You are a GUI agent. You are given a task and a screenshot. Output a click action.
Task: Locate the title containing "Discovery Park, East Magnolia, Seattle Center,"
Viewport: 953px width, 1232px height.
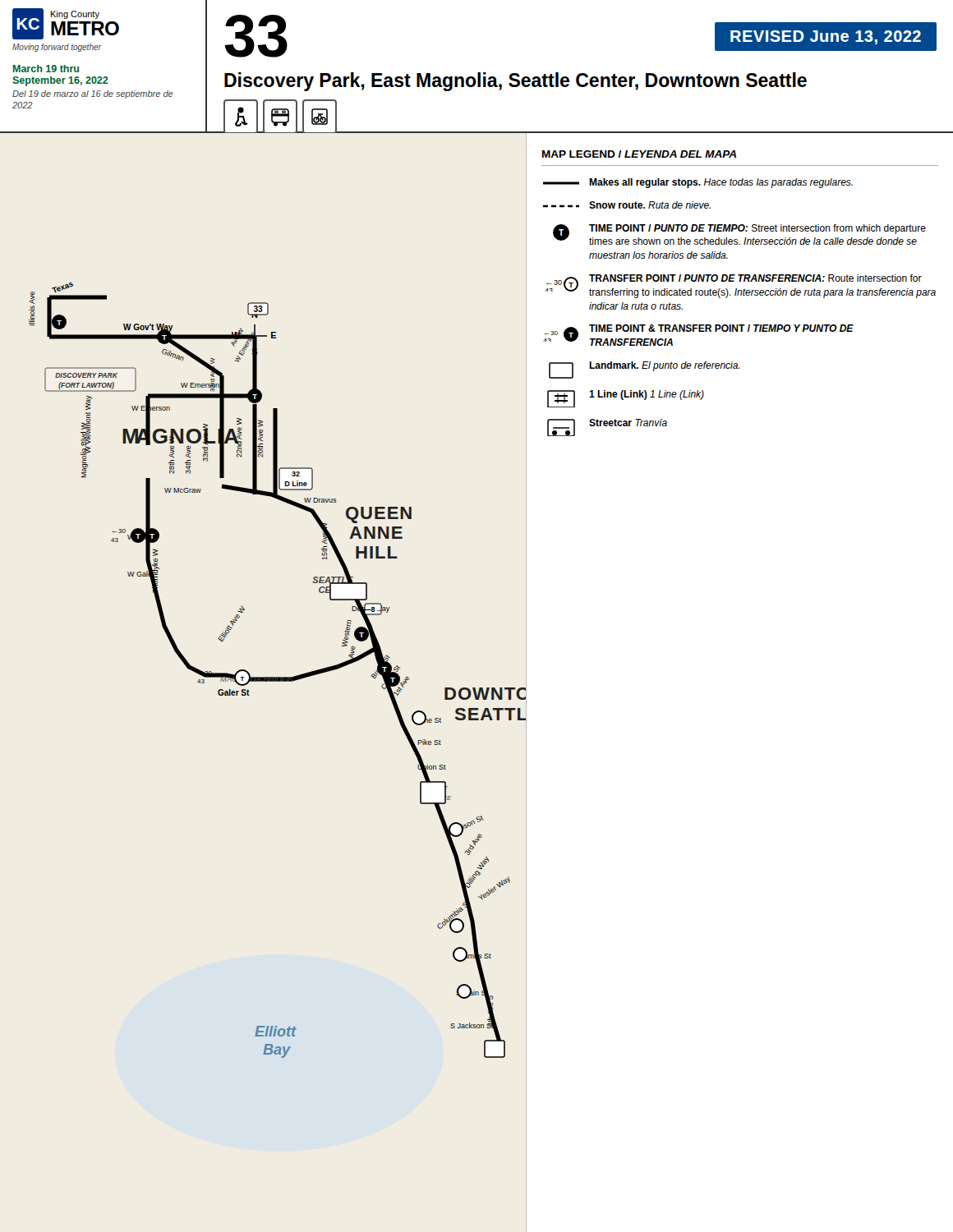[x=515, y=81]
